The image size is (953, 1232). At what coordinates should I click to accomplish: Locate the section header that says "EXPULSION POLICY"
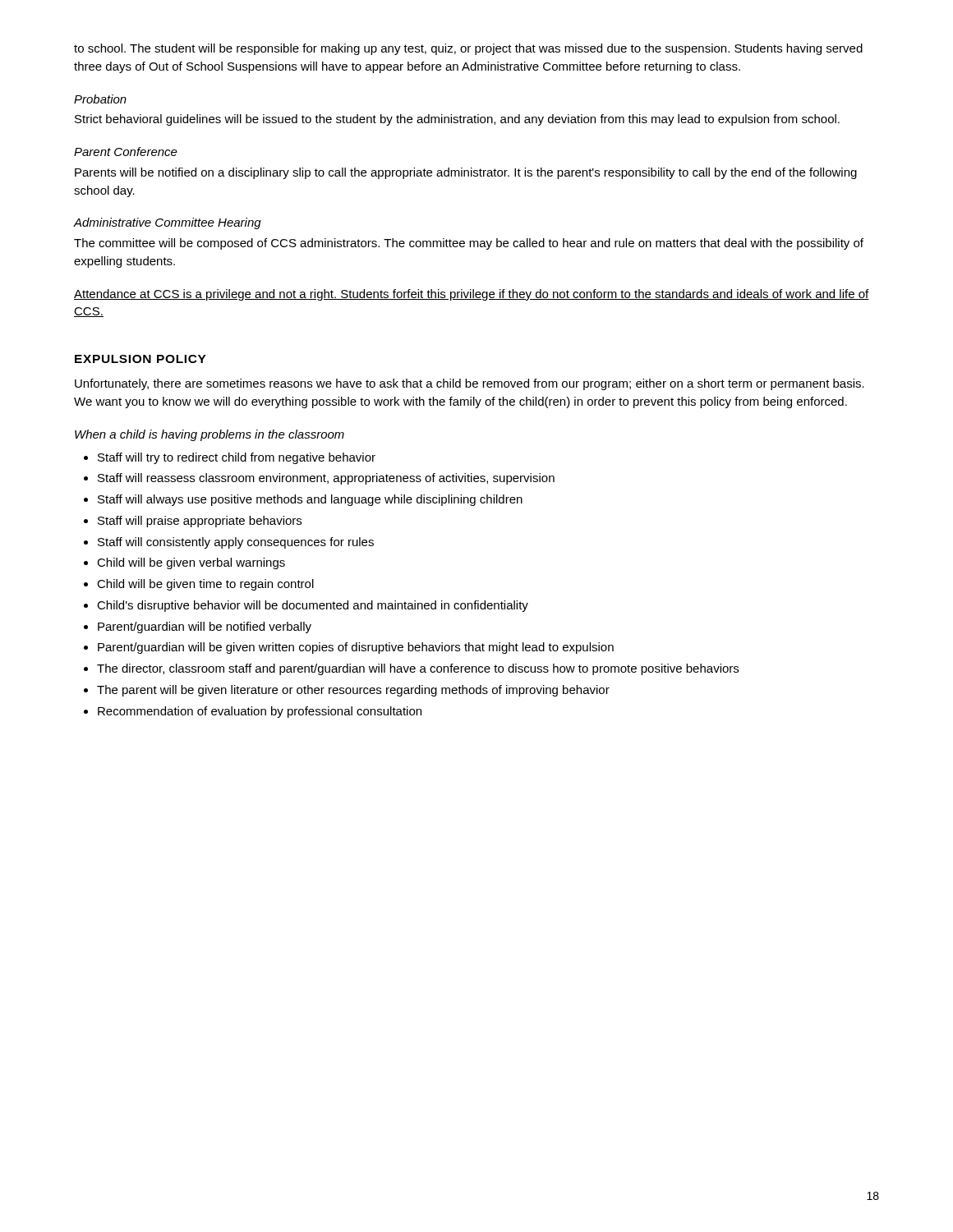140,359
